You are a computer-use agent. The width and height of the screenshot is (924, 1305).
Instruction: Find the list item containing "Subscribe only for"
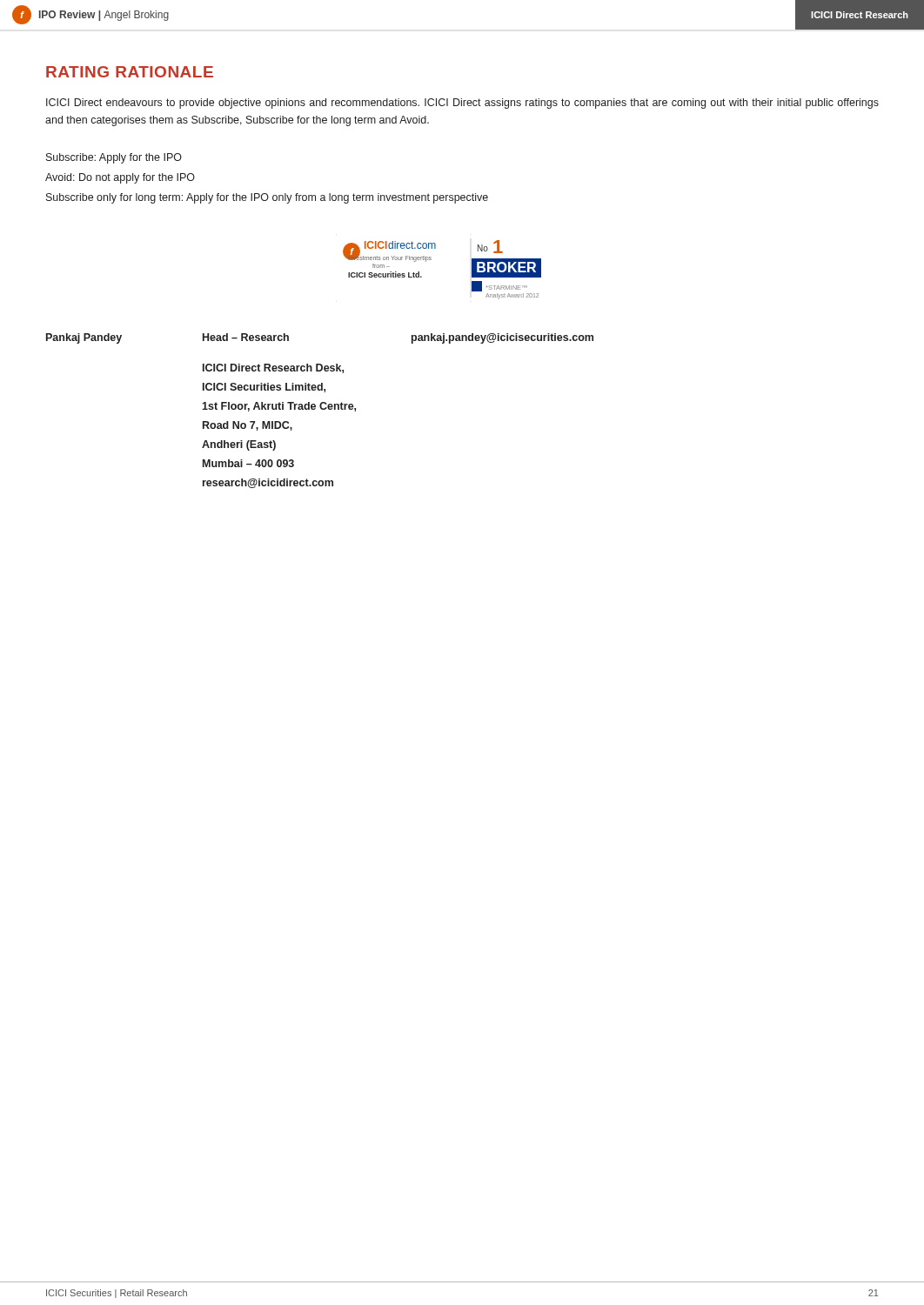(x=267, y=198)
